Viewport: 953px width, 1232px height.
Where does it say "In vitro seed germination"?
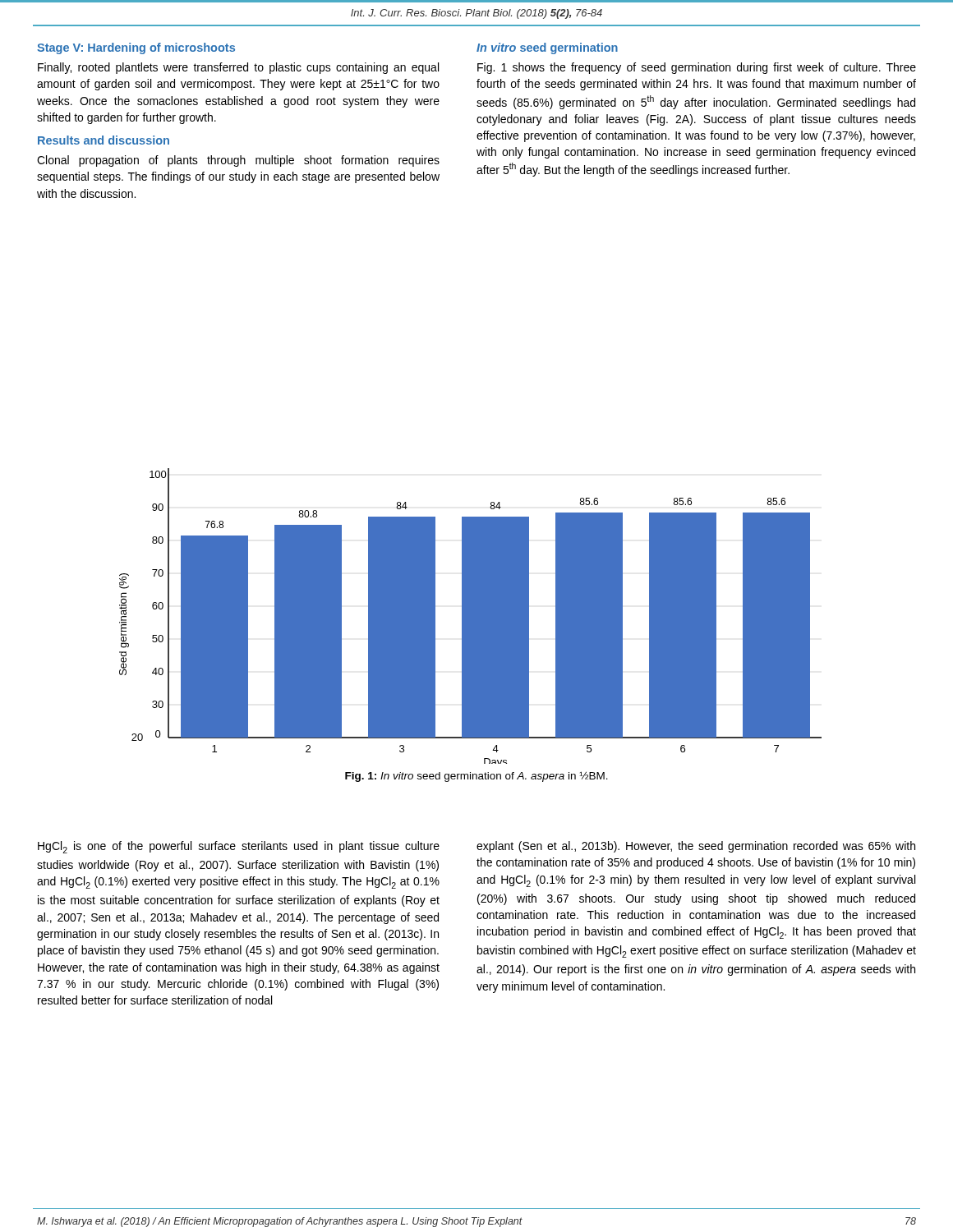tap(547, 48)
